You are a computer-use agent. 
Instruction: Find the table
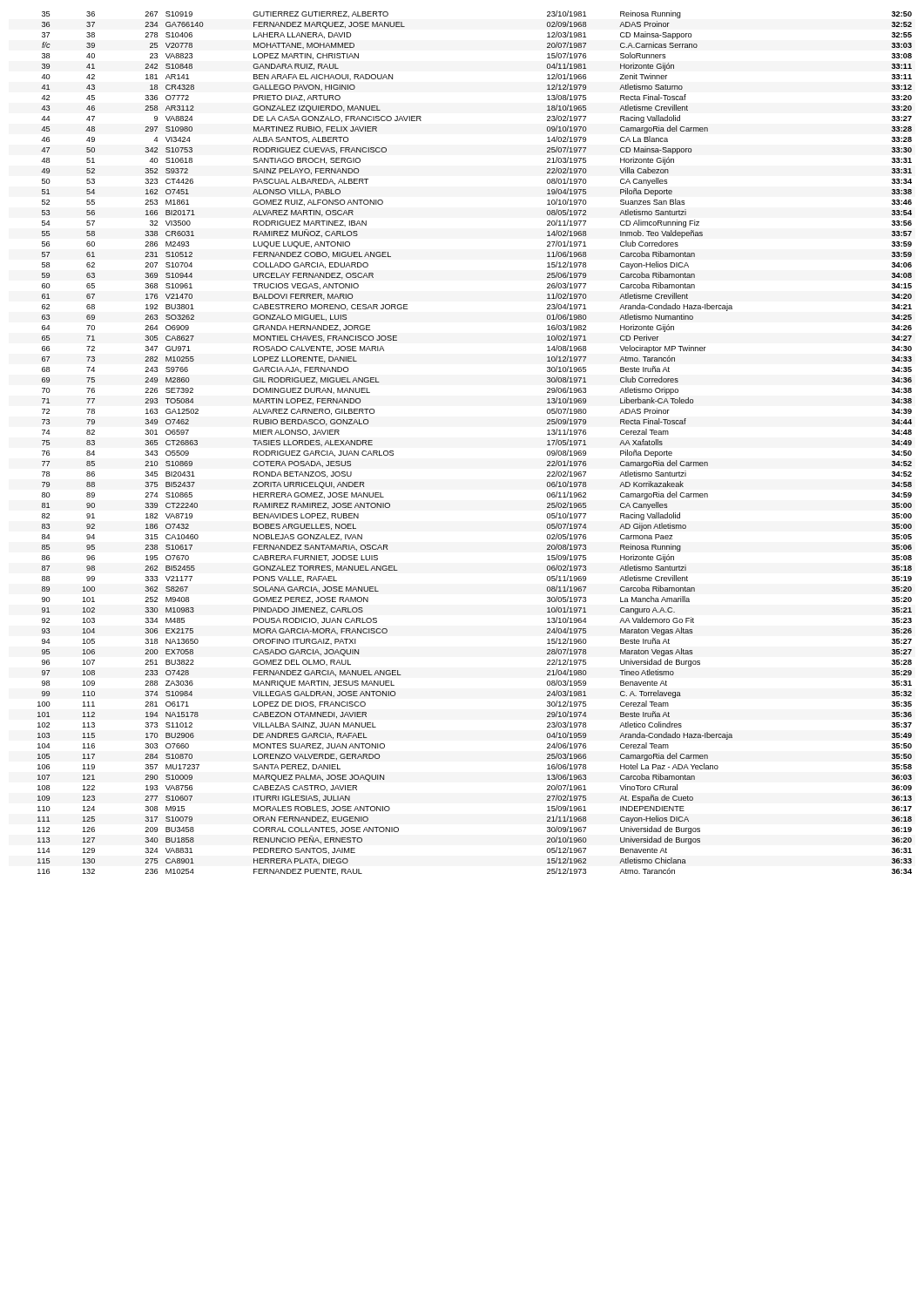click(462, 443)
